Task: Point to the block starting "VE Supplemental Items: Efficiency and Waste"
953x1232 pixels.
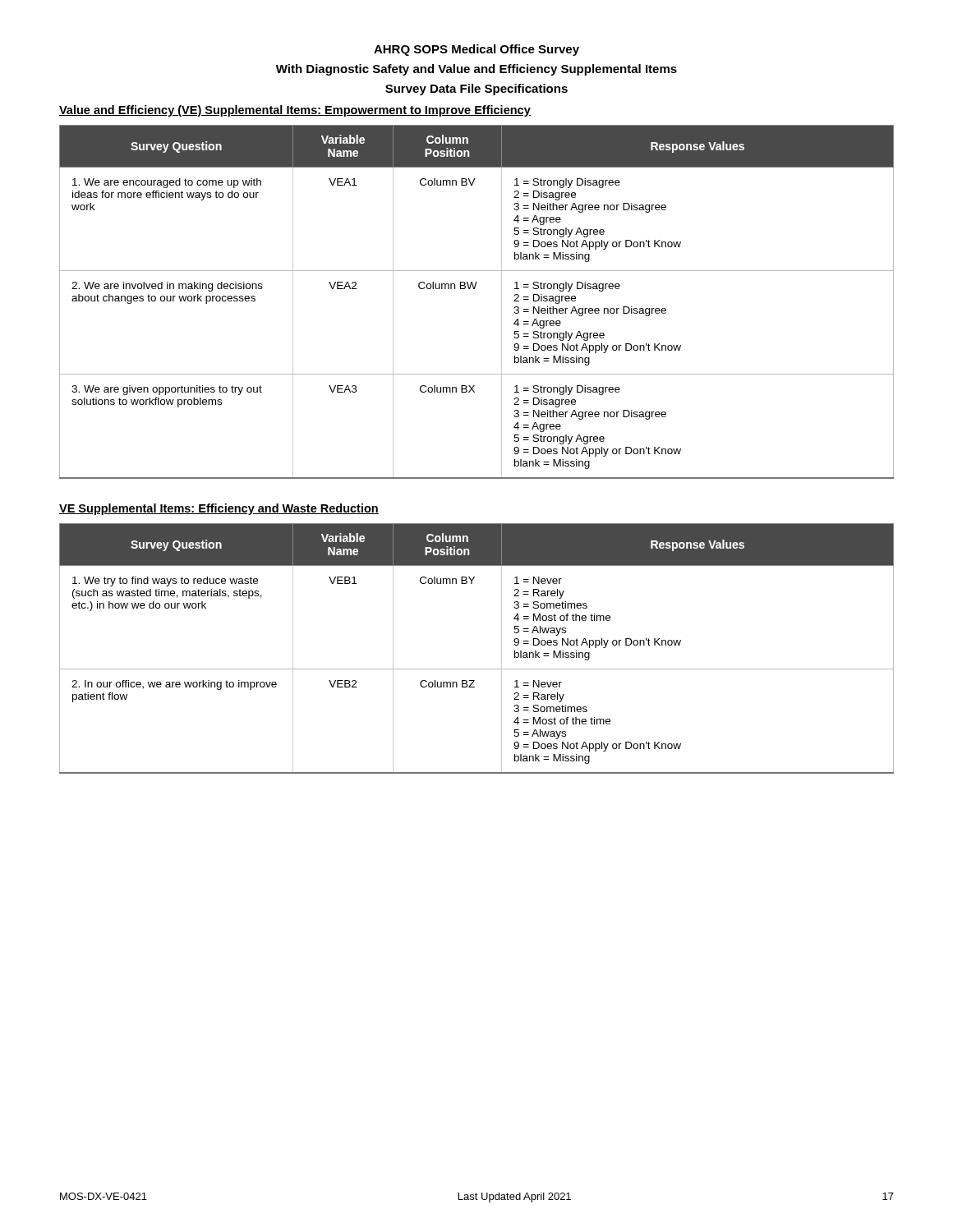Action: coord(219,508)
